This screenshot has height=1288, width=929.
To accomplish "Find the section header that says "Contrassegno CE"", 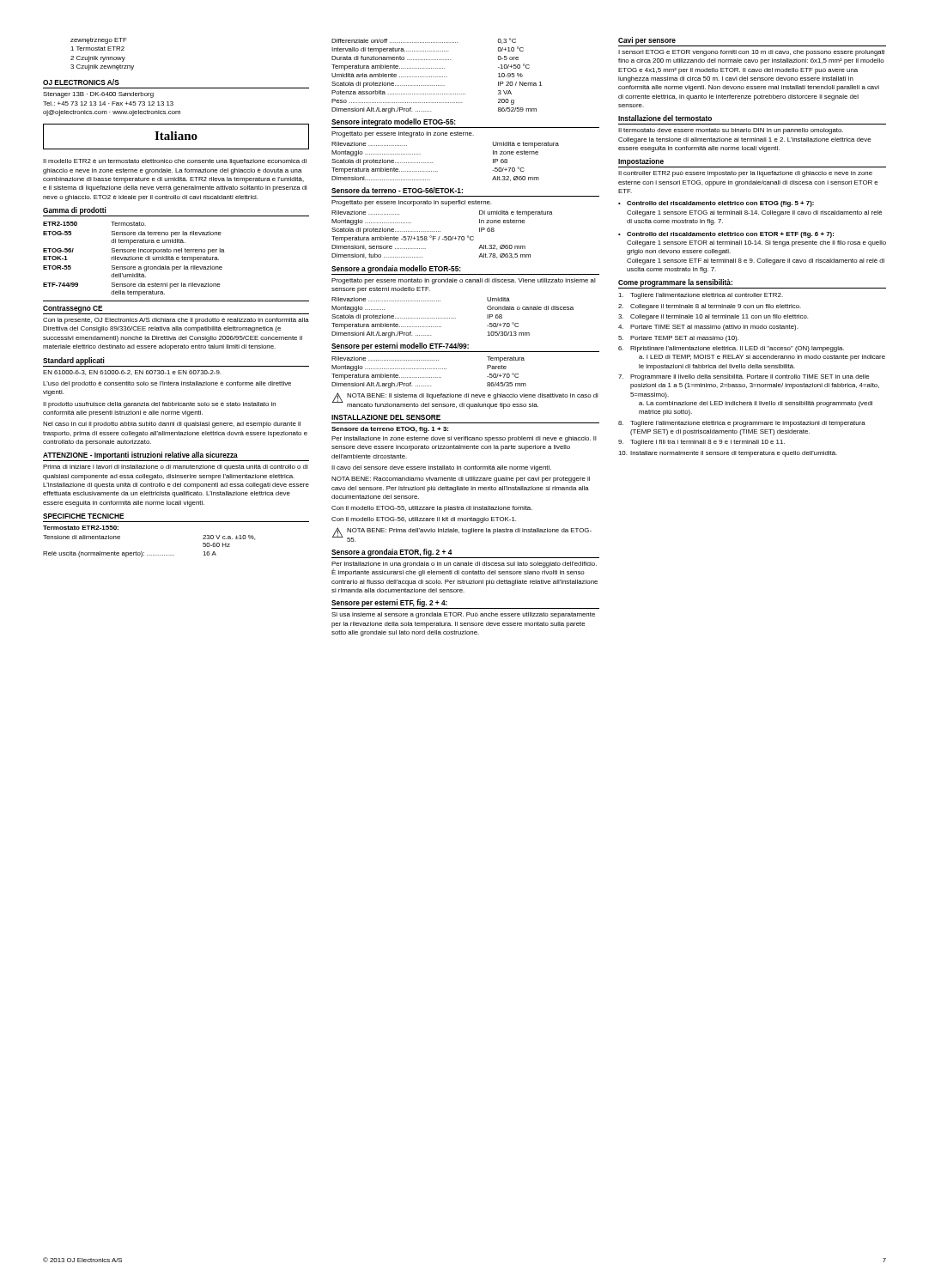I will point(73,308).
